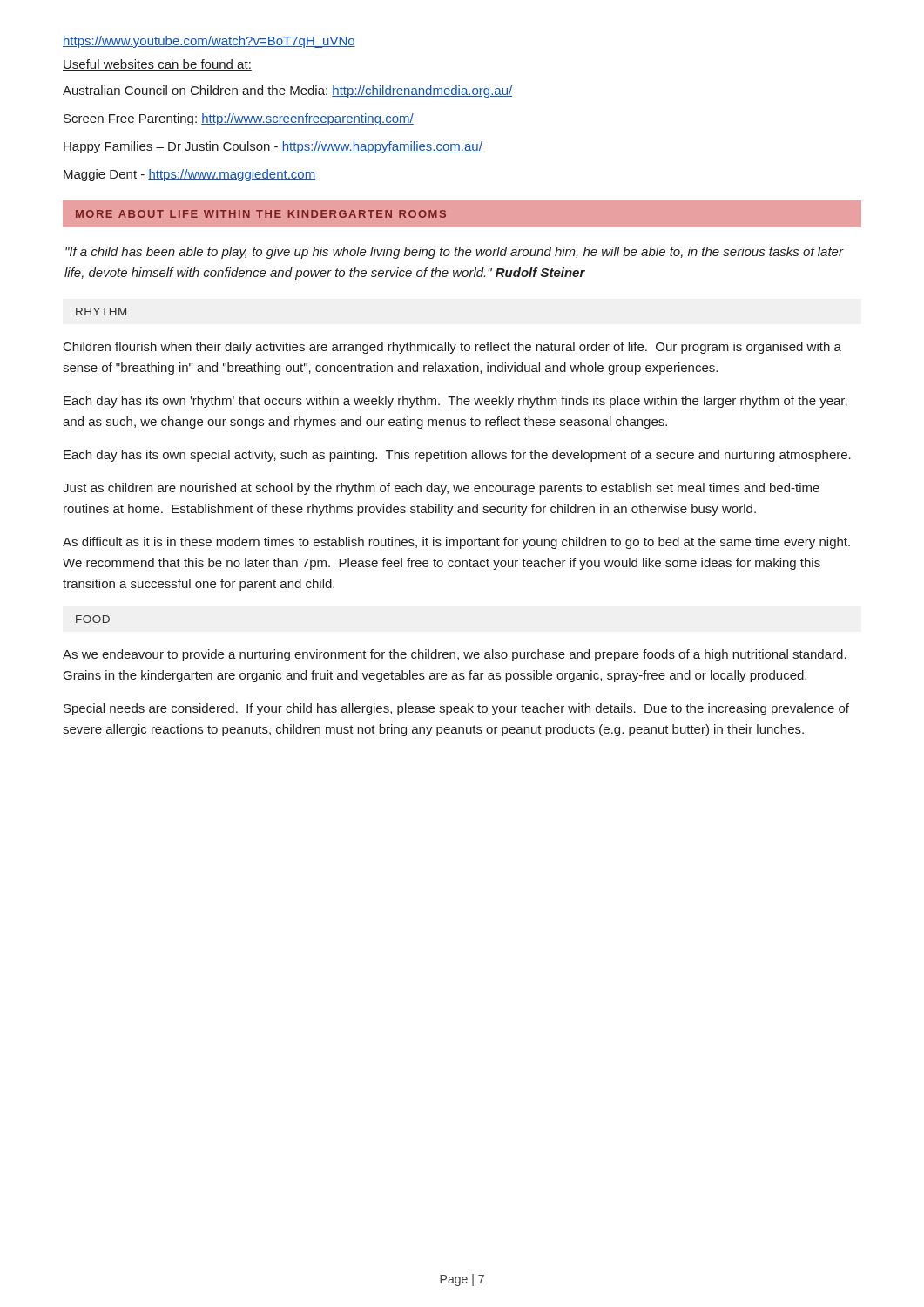Navigate to the region starting "Useful websites can be found at:"

(157, 64)
